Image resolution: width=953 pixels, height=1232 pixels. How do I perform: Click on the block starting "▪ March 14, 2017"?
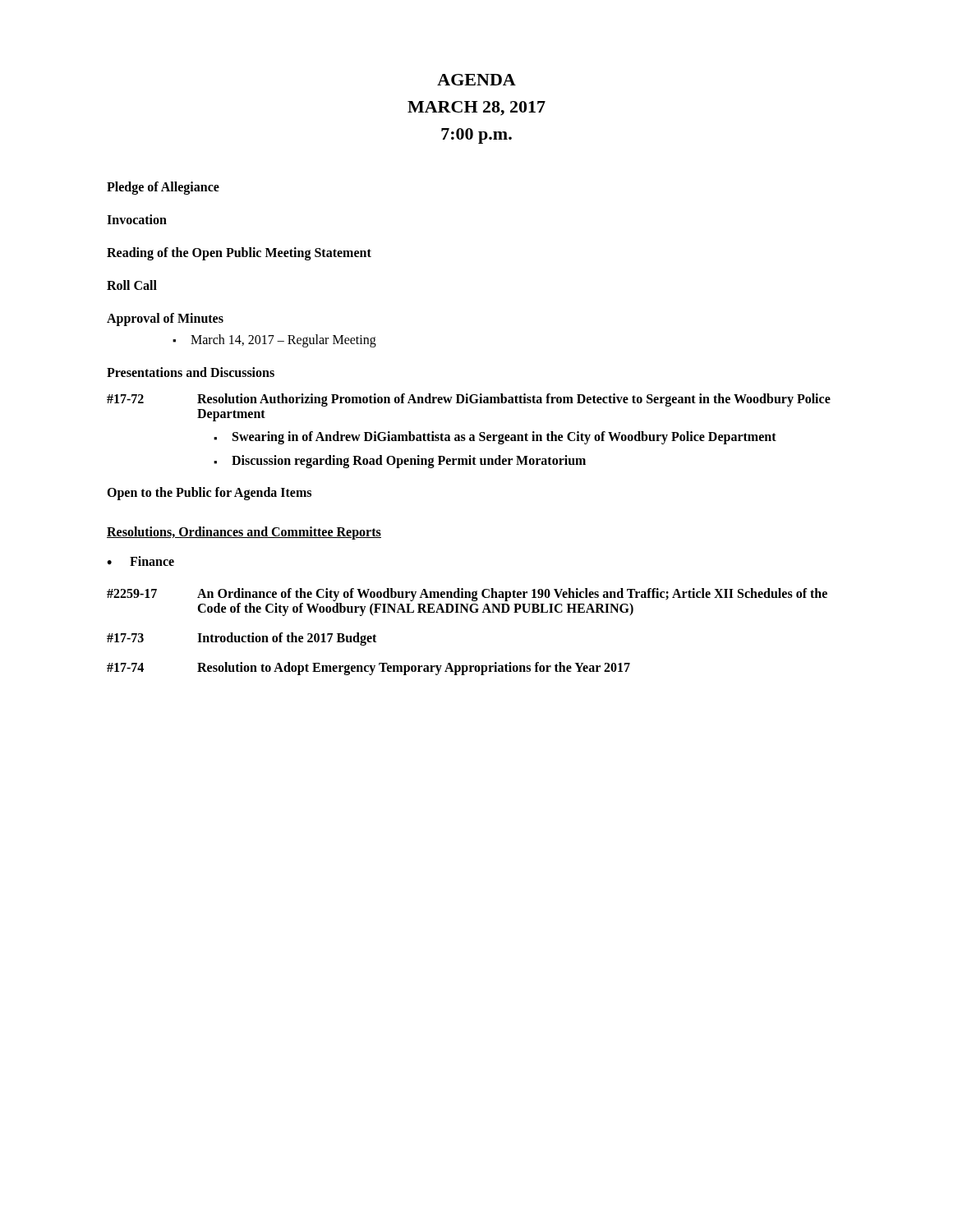(274, 341)
